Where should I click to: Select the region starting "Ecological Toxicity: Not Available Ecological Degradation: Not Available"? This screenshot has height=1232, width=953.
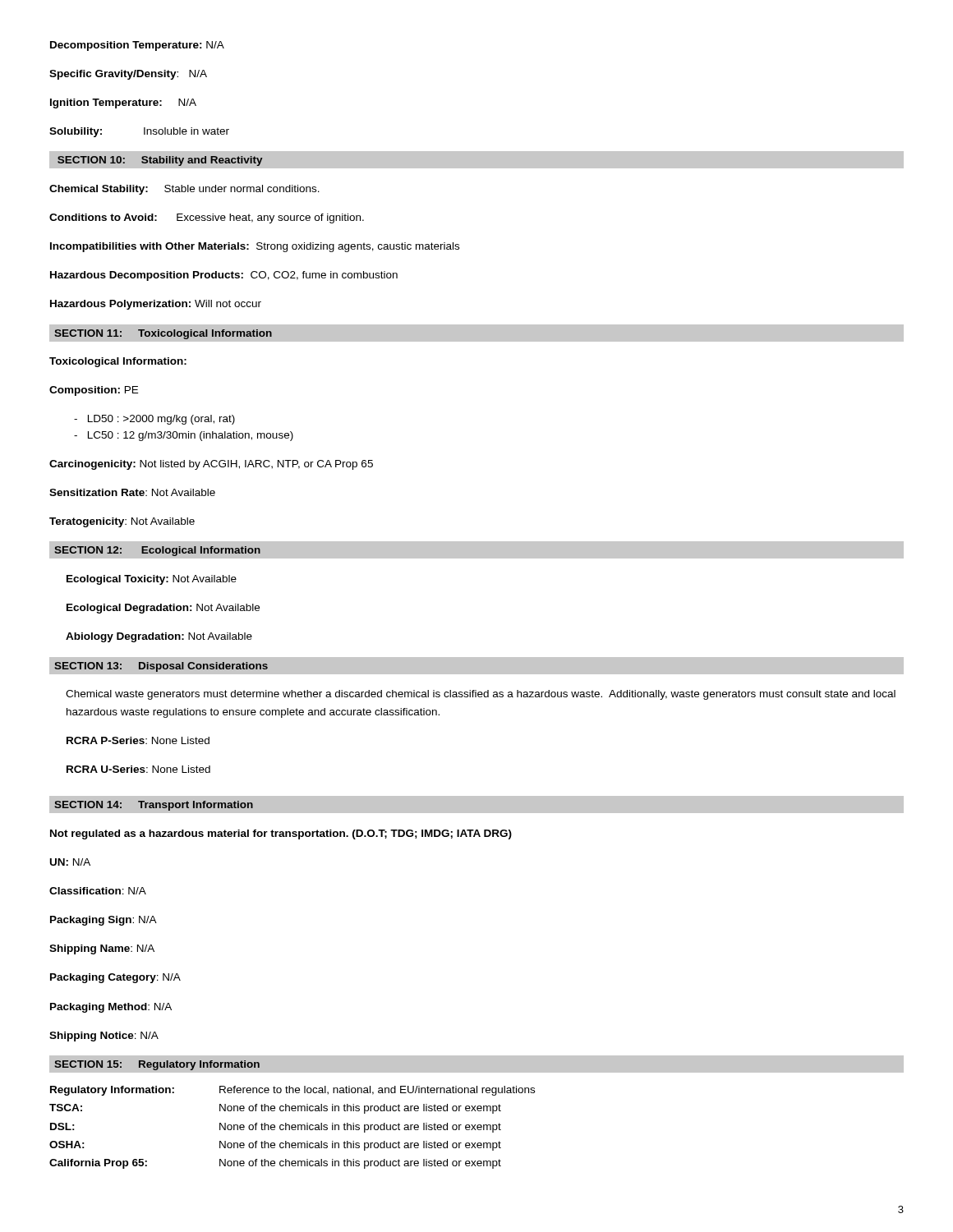coord(152,580)
